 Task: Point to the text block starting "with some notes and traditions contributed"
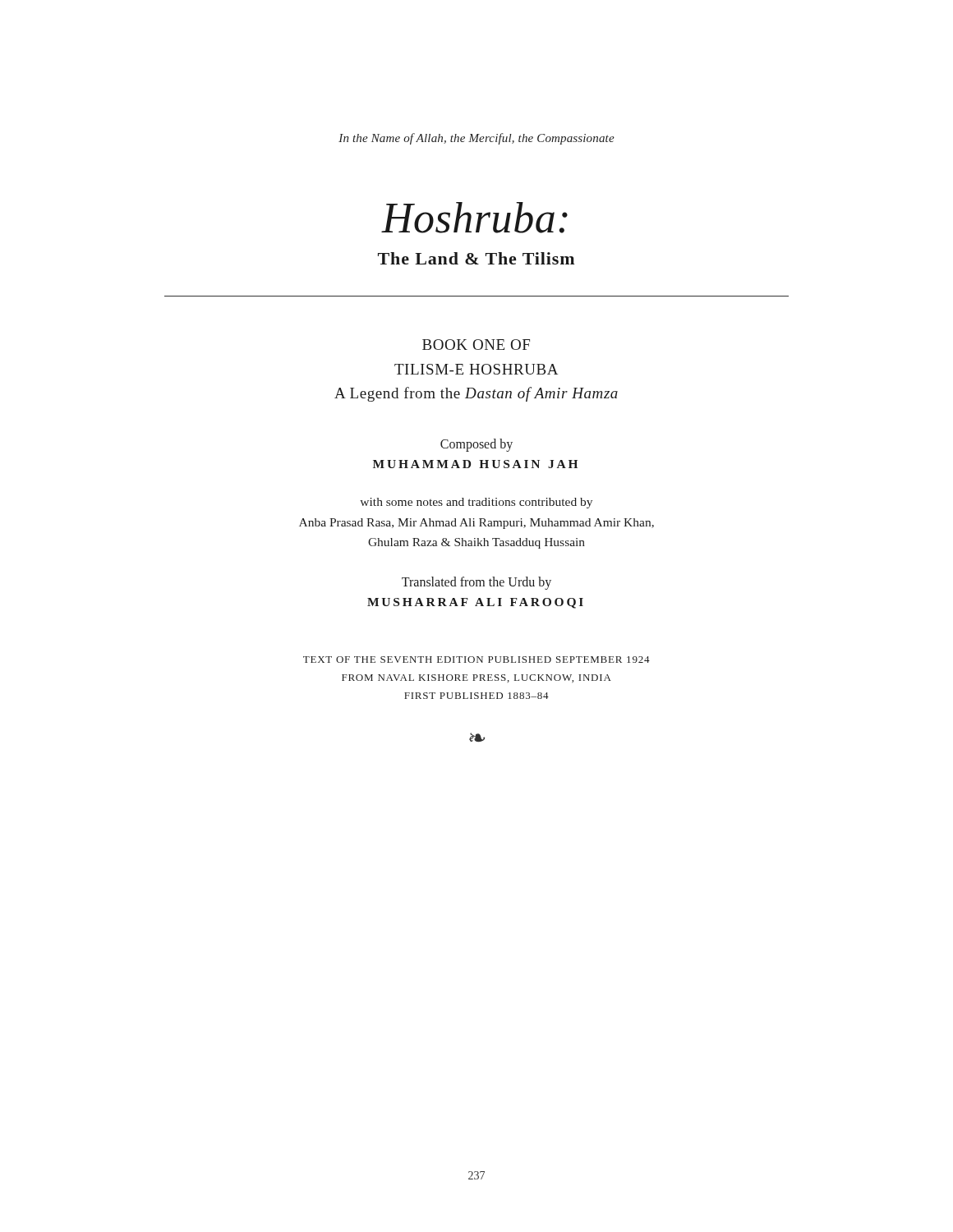pos(476,501)
